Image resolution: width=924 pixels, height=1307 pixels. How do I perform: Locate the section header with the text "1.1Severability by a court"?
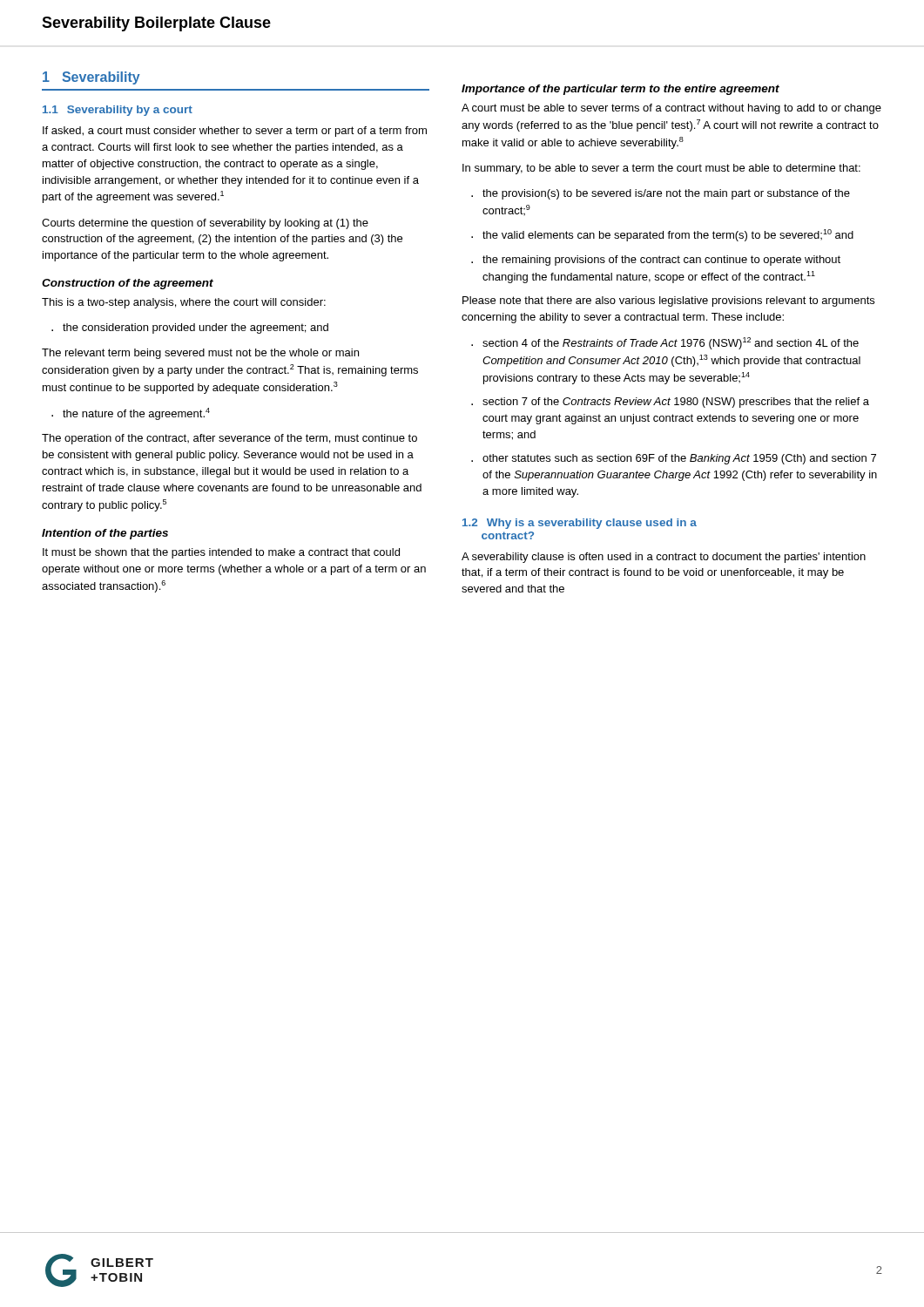117,109
